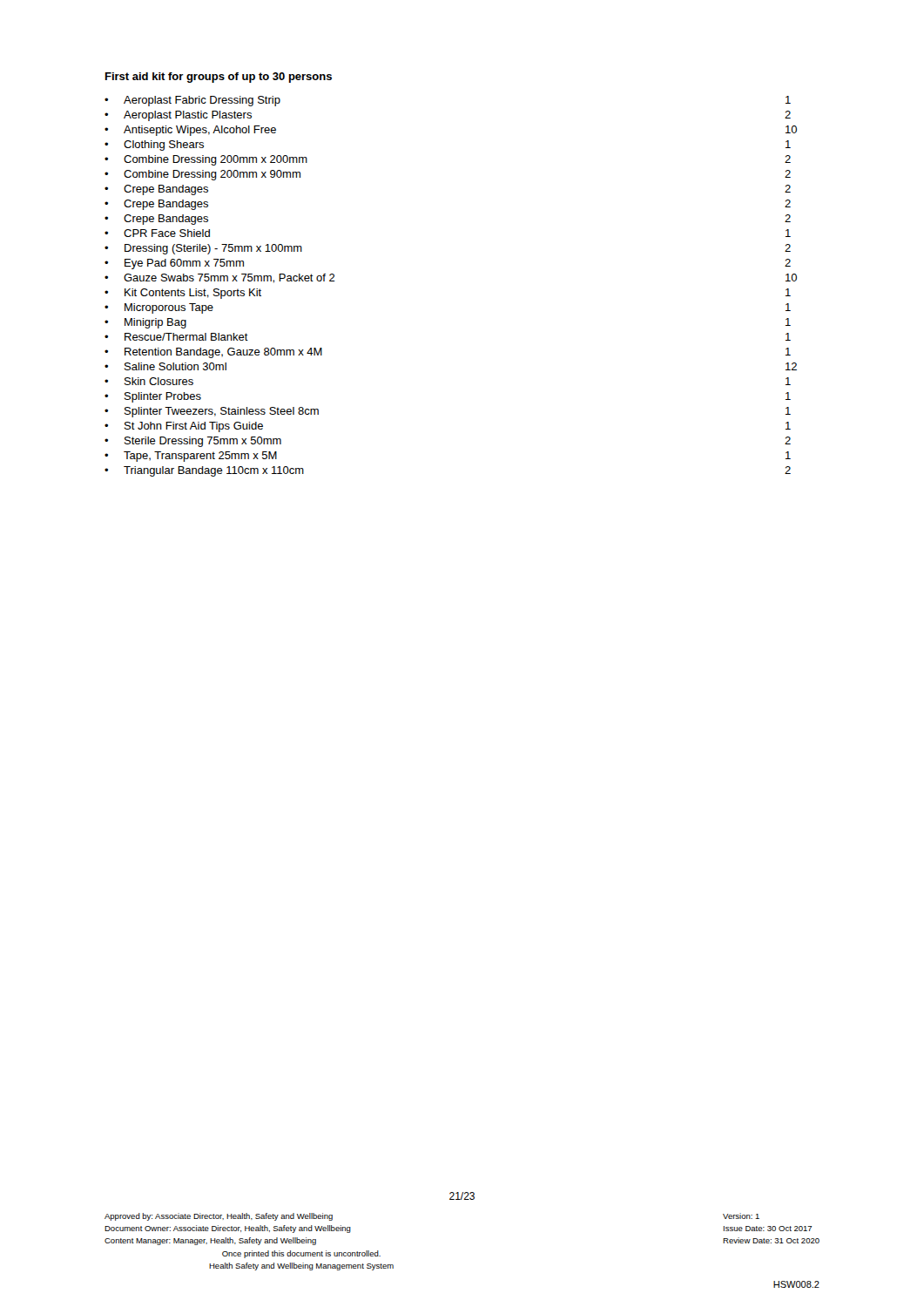Click on the region starting "• Combine Dressing 200mm x 90mm 2"
Image resolution: width=924 pixels, height=1307 pixels.
[x=215, y=176]
